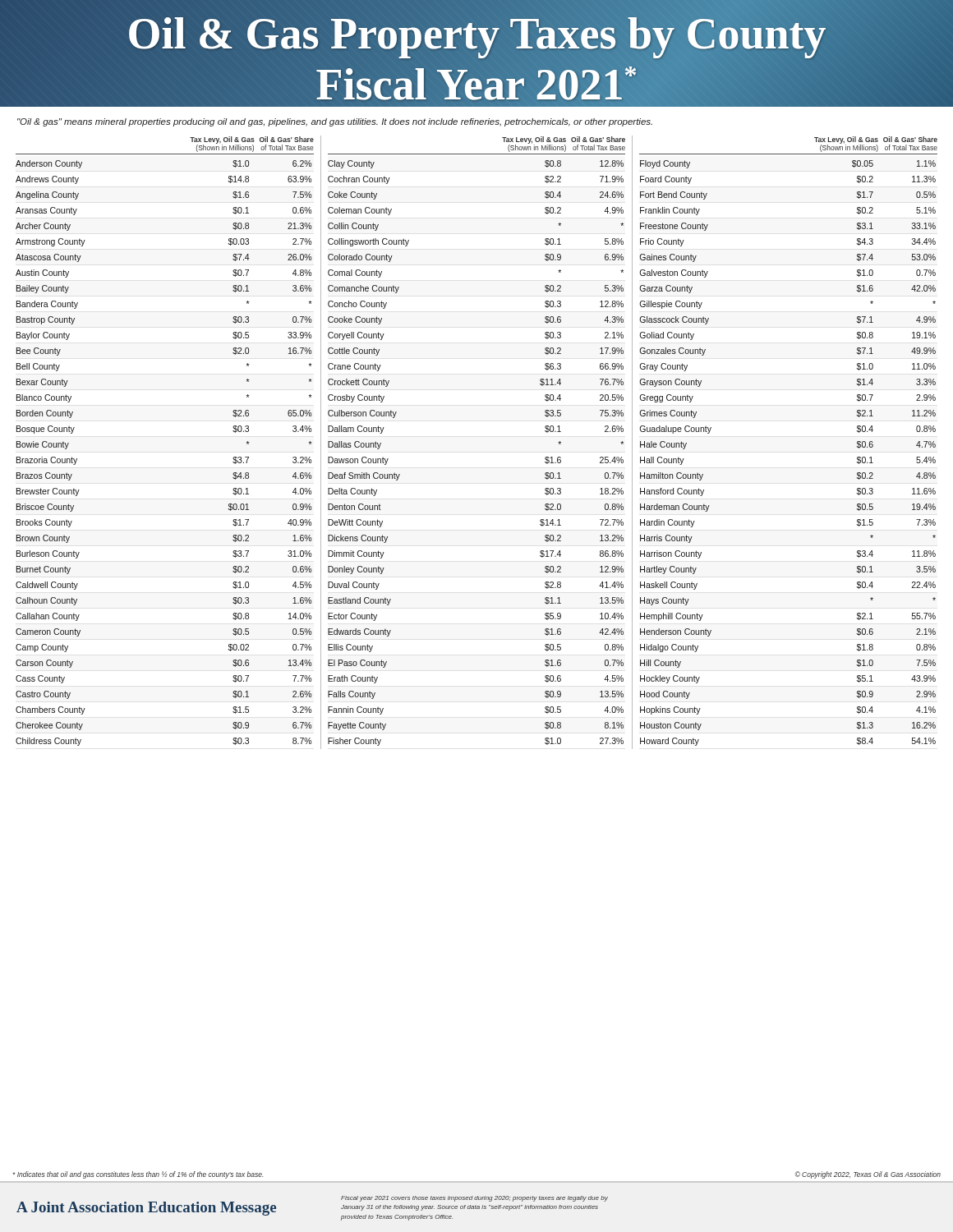Point to the passage starting "Fiscal year 2021 covers those taxes"
Viewport: 953px width, 1232px height.
[x=474, y=1207]
